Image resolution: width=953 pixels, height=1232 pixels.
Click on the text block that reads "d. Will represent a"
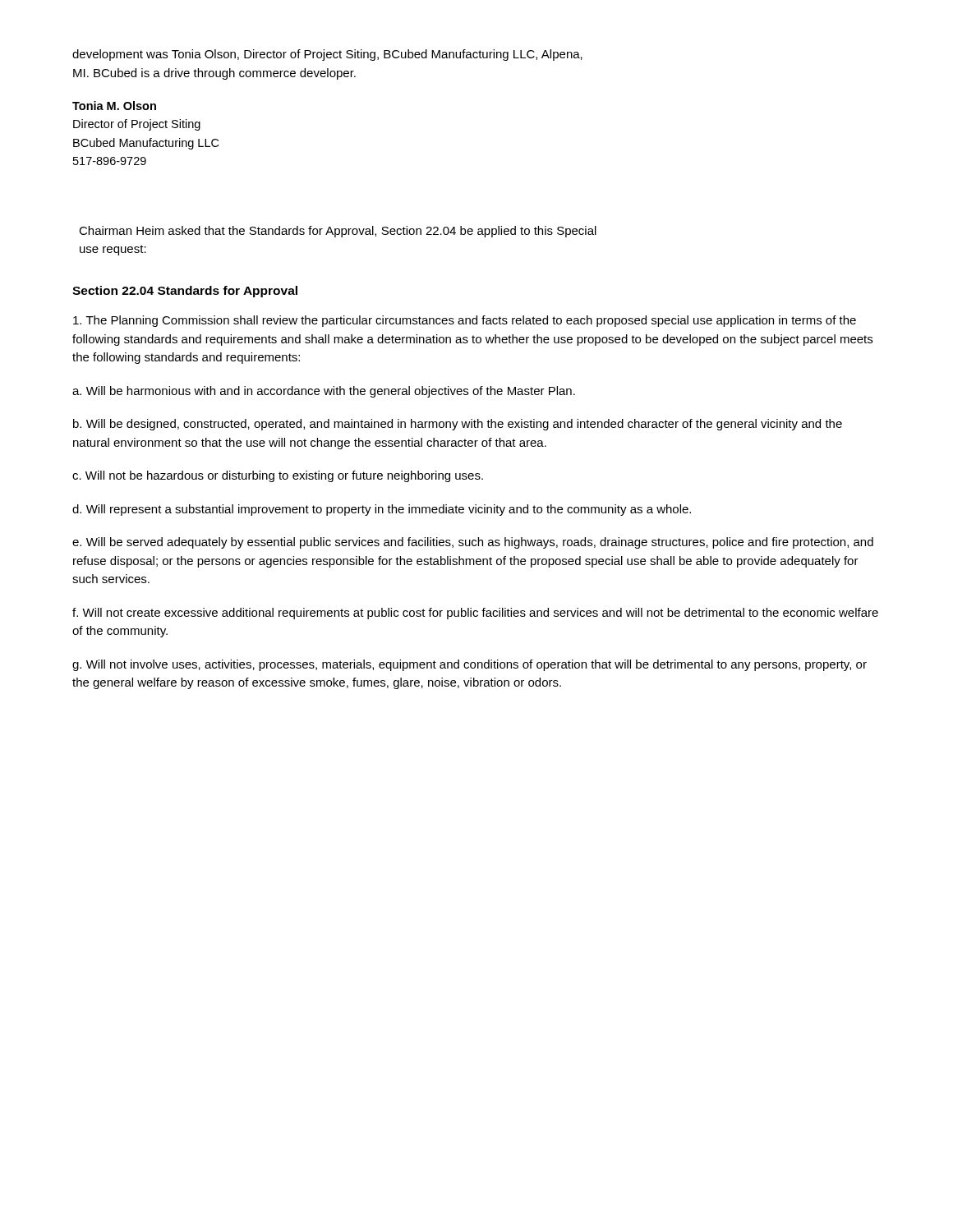coord(382,509)
